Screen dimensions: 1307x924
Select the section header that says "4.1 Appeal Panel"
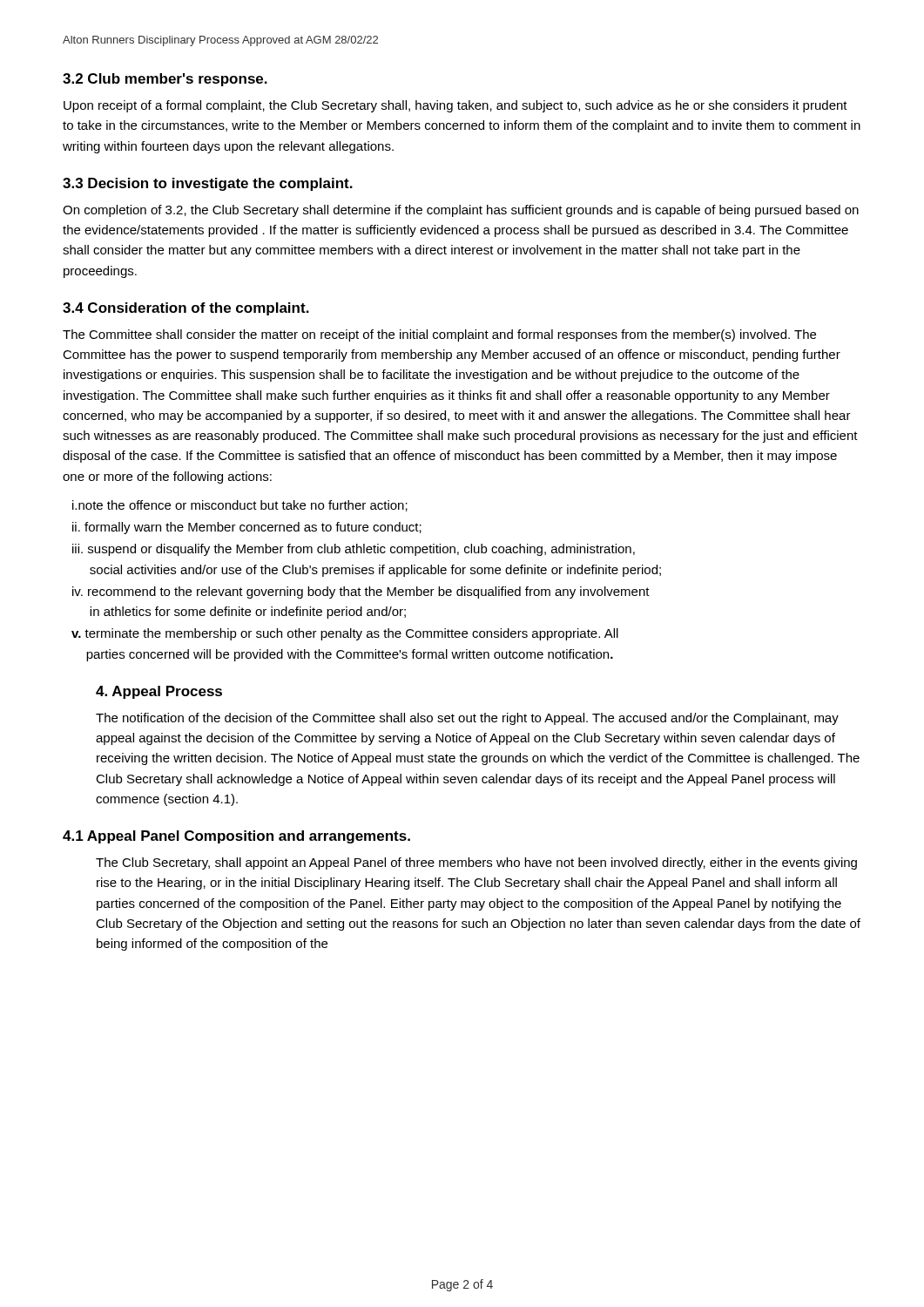click(x=237, y=836)
